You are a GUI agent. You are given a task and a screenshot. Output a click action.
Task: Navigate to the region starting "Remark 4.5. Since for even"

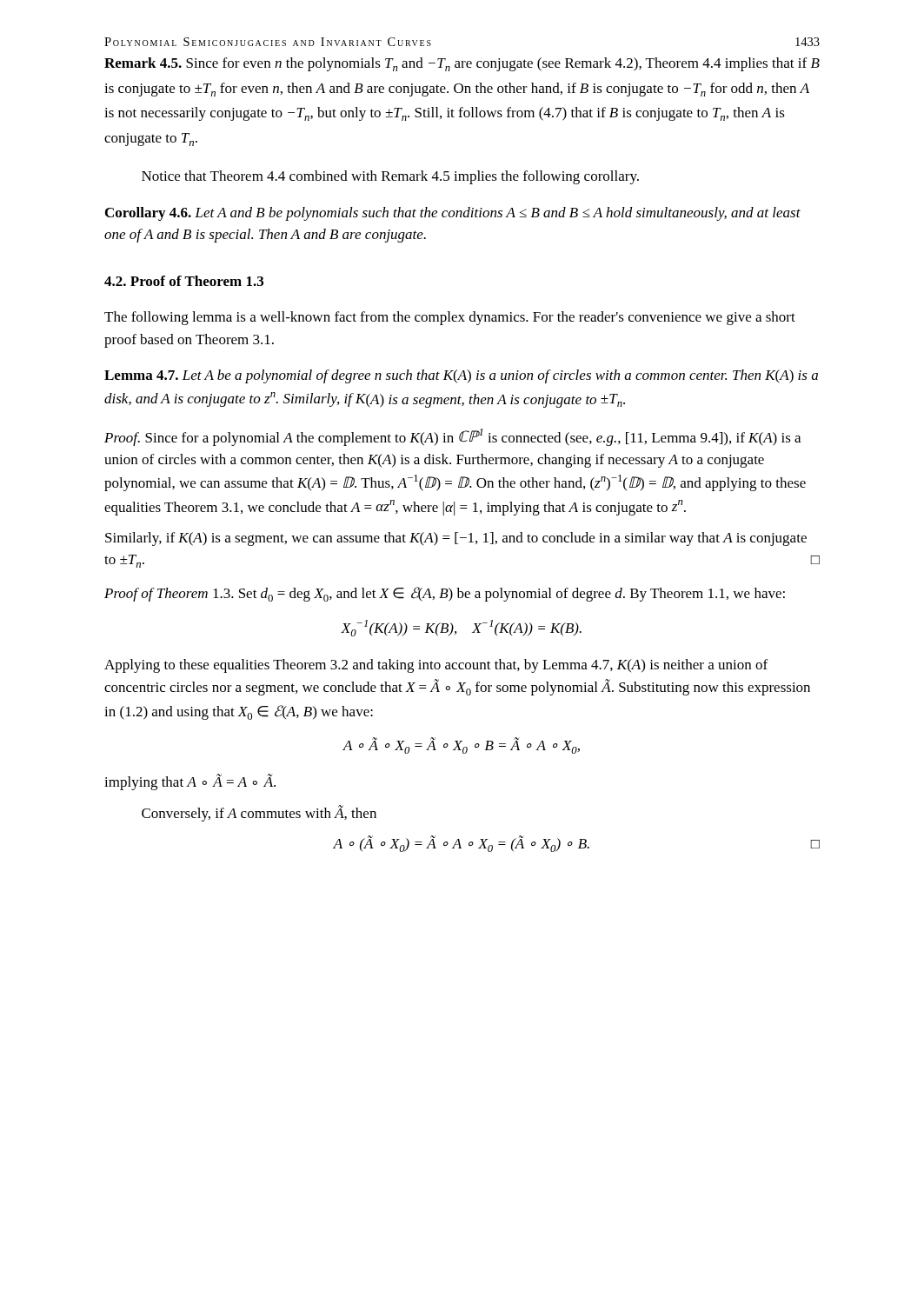click(462, 102)
